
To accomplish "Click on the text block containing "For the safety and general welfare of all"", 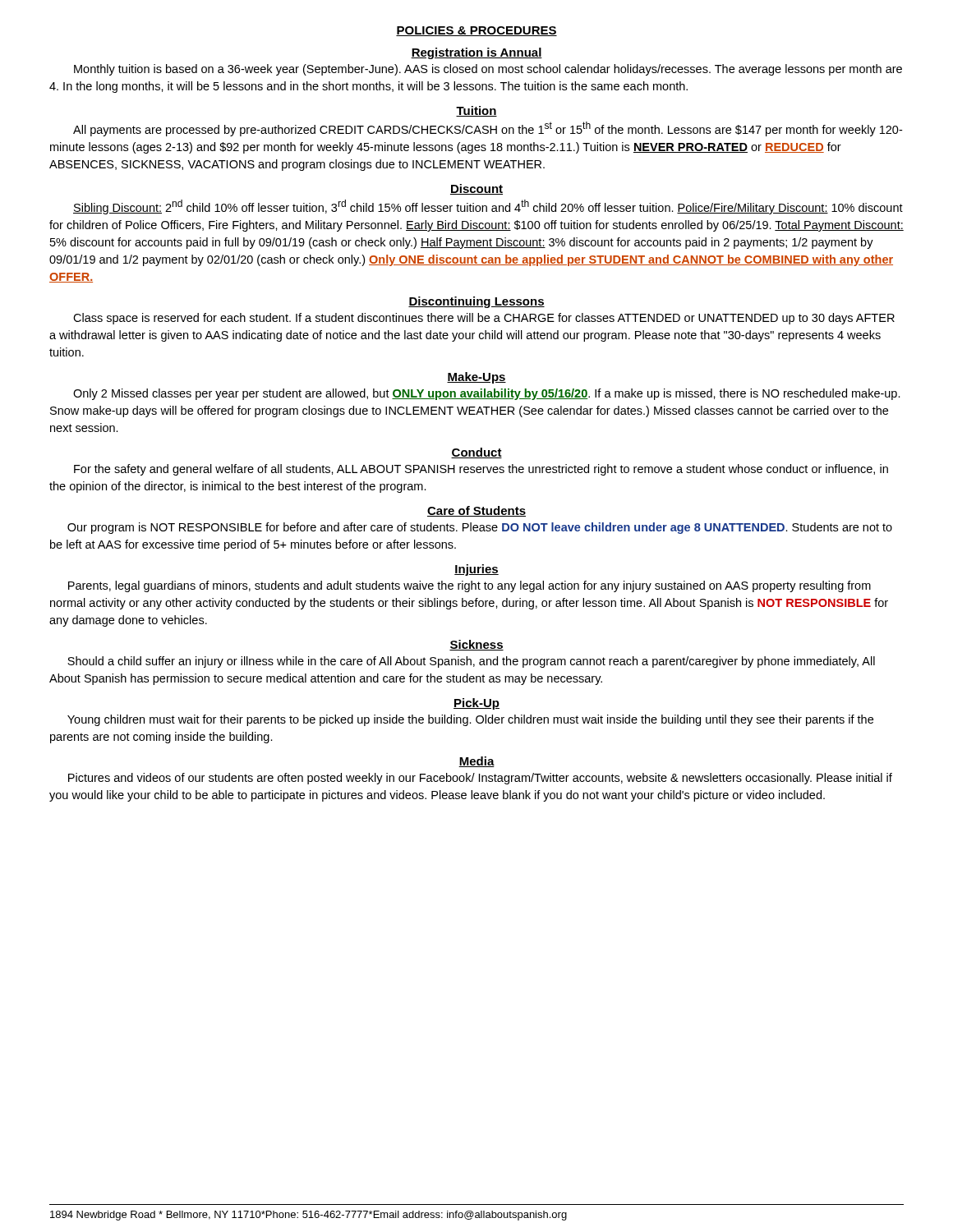I will coord(469,478).
